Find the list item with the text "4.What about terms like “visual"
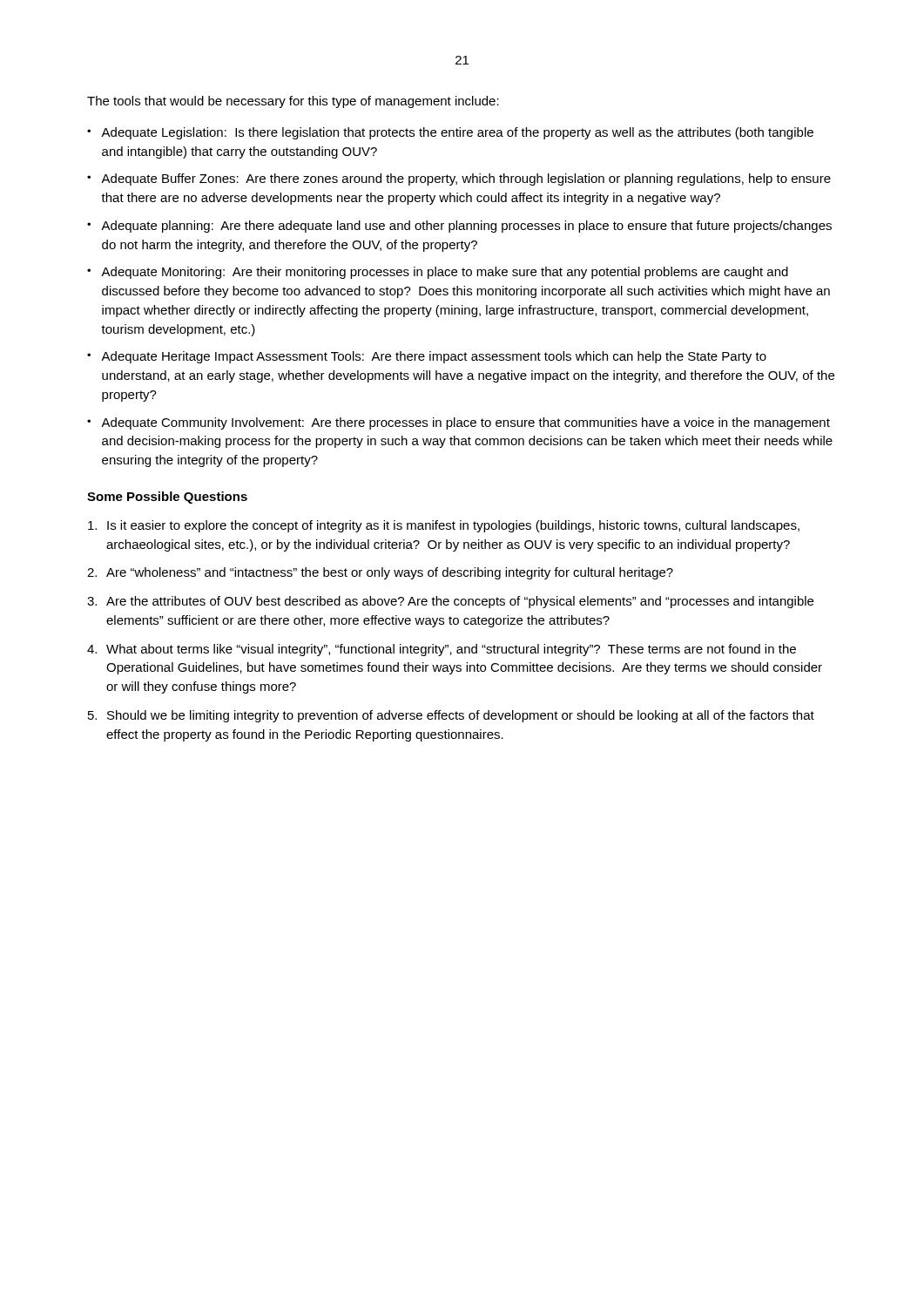The height and width of the screenshot is (1307, 924). tap(462, 668)
